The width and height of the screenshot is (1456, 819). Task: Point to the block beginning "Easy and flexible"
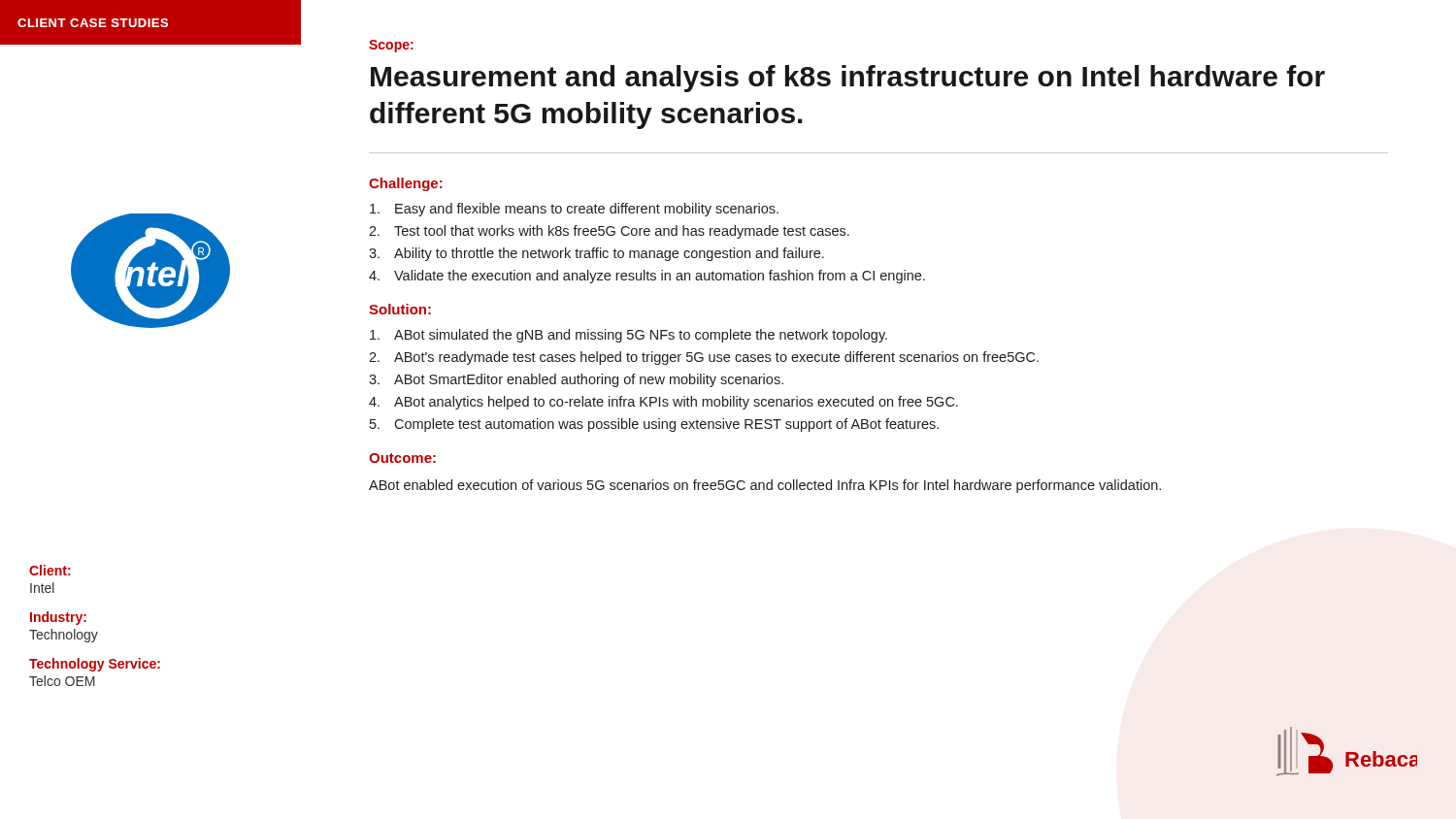[x=574, y=209]
